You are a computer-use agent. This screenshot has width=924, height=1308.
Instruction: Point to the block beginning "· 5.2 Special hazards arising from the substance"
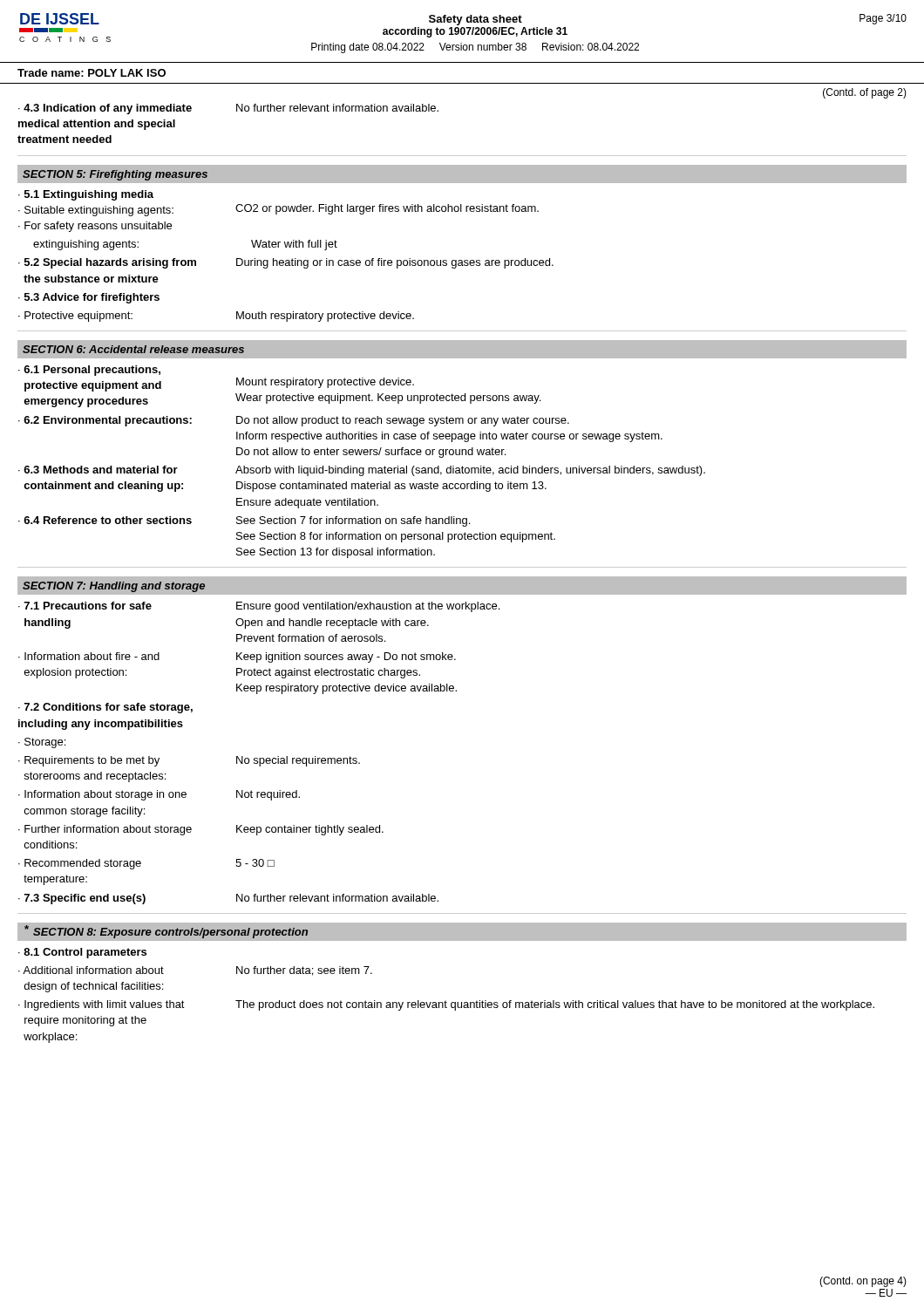pyautogui.click(x=462, y=271)
